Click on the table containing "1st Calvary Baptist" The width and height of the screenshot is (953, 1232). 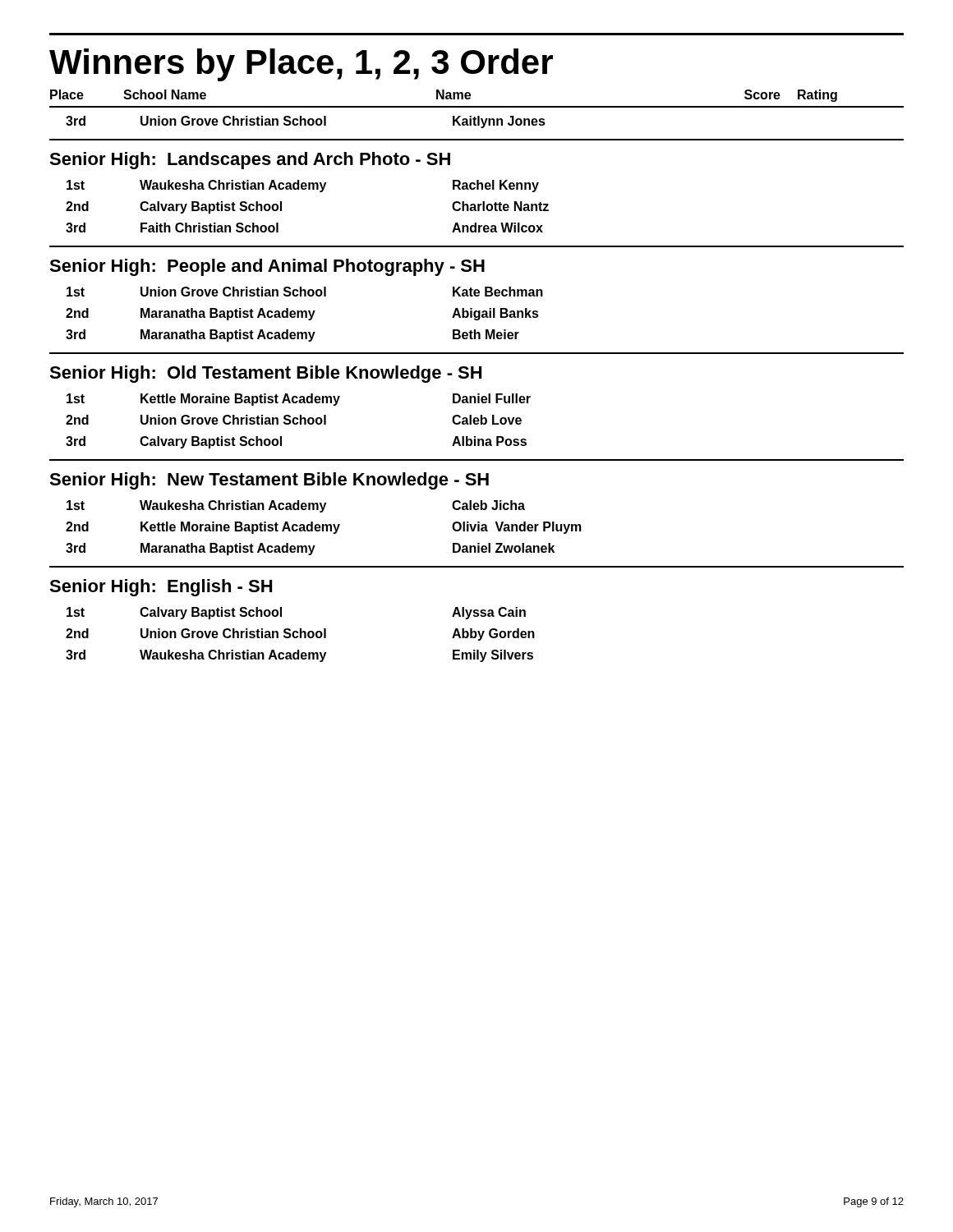(476, 634)
